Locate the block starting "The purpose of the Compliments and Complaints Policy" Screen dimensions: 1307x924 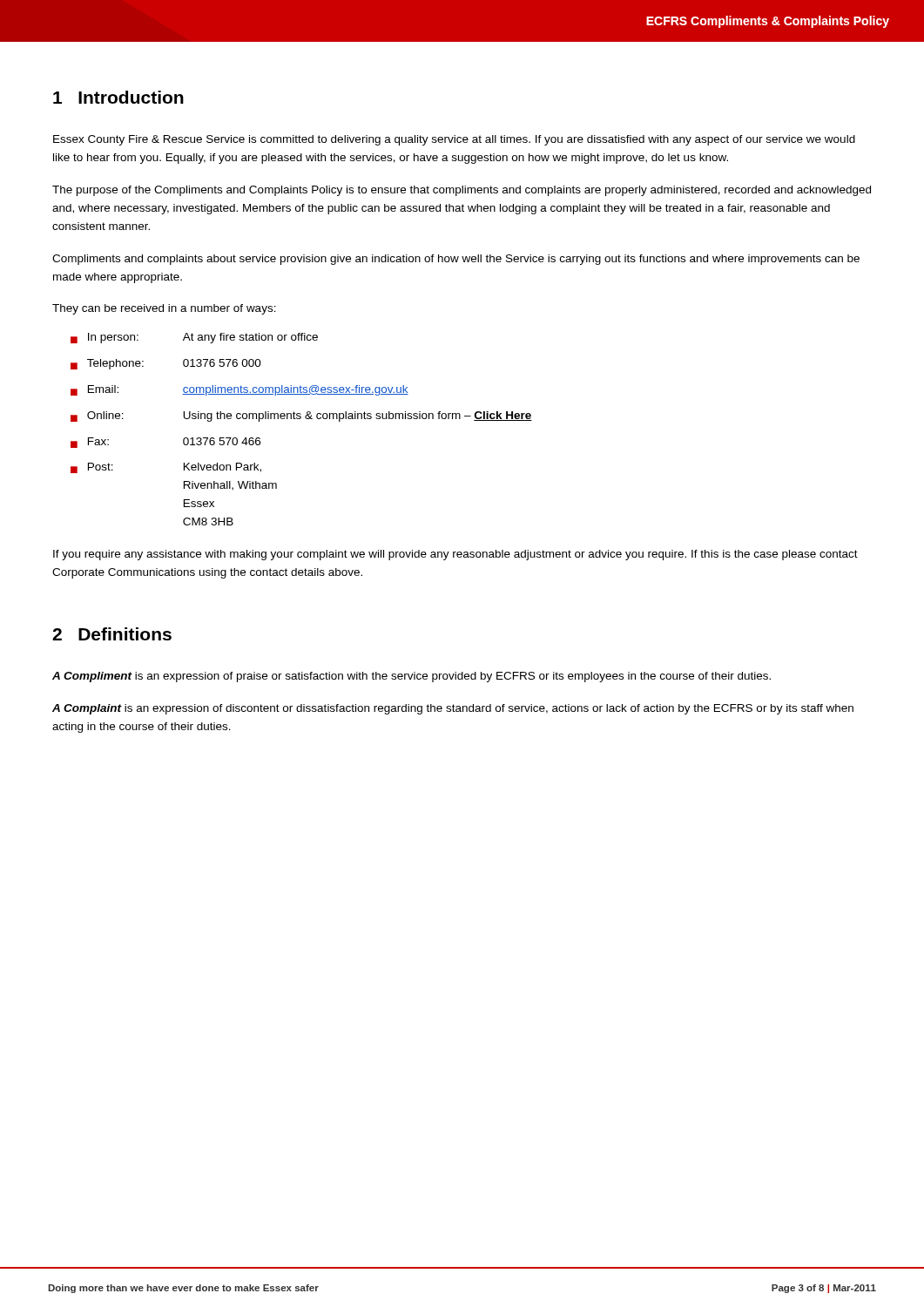click(462, 208)
